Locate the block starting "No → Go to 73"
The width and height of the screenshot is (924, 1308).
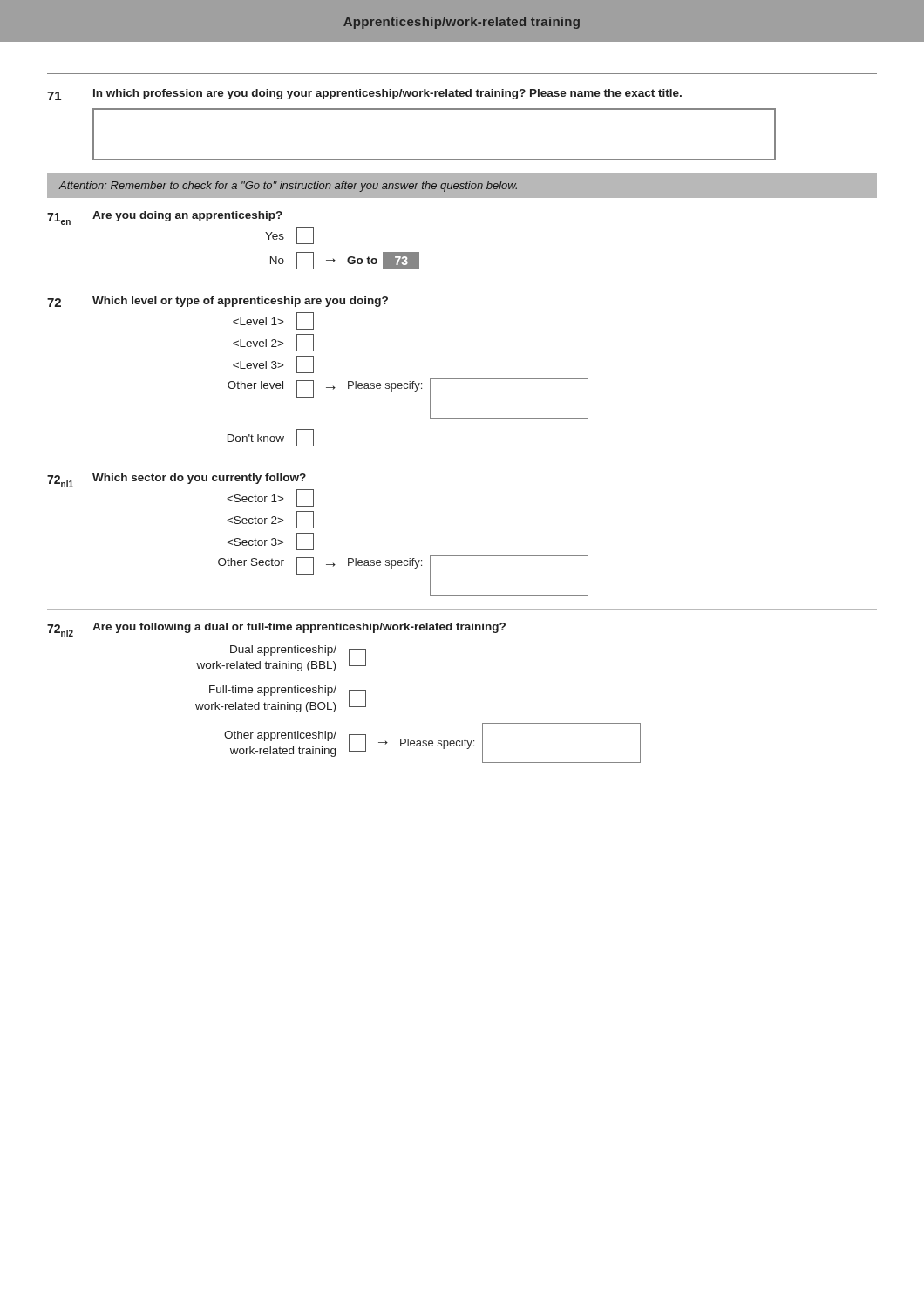point(345,261)
